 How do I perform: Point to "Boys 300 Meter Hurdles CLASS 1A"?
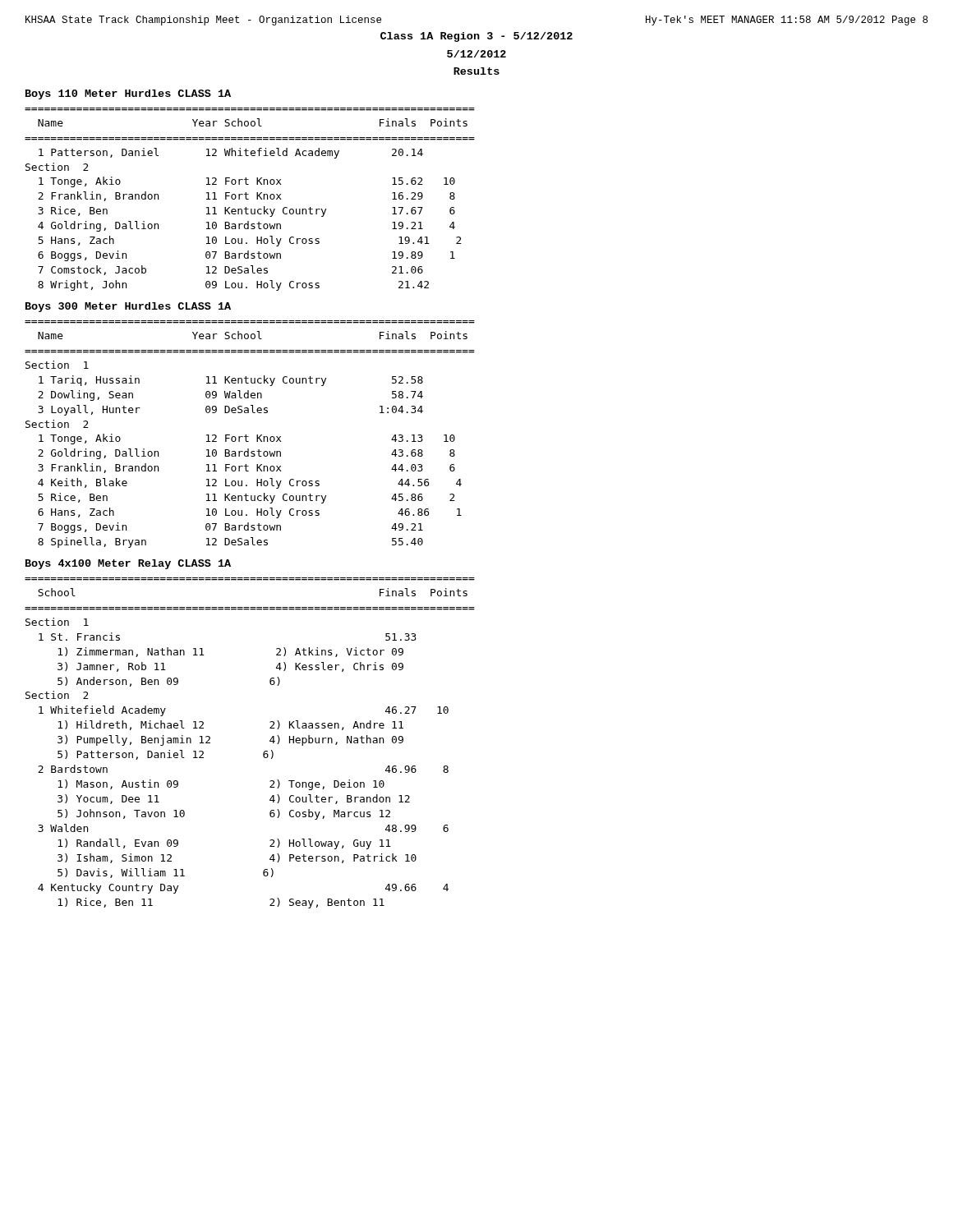(x=128, y=307)
